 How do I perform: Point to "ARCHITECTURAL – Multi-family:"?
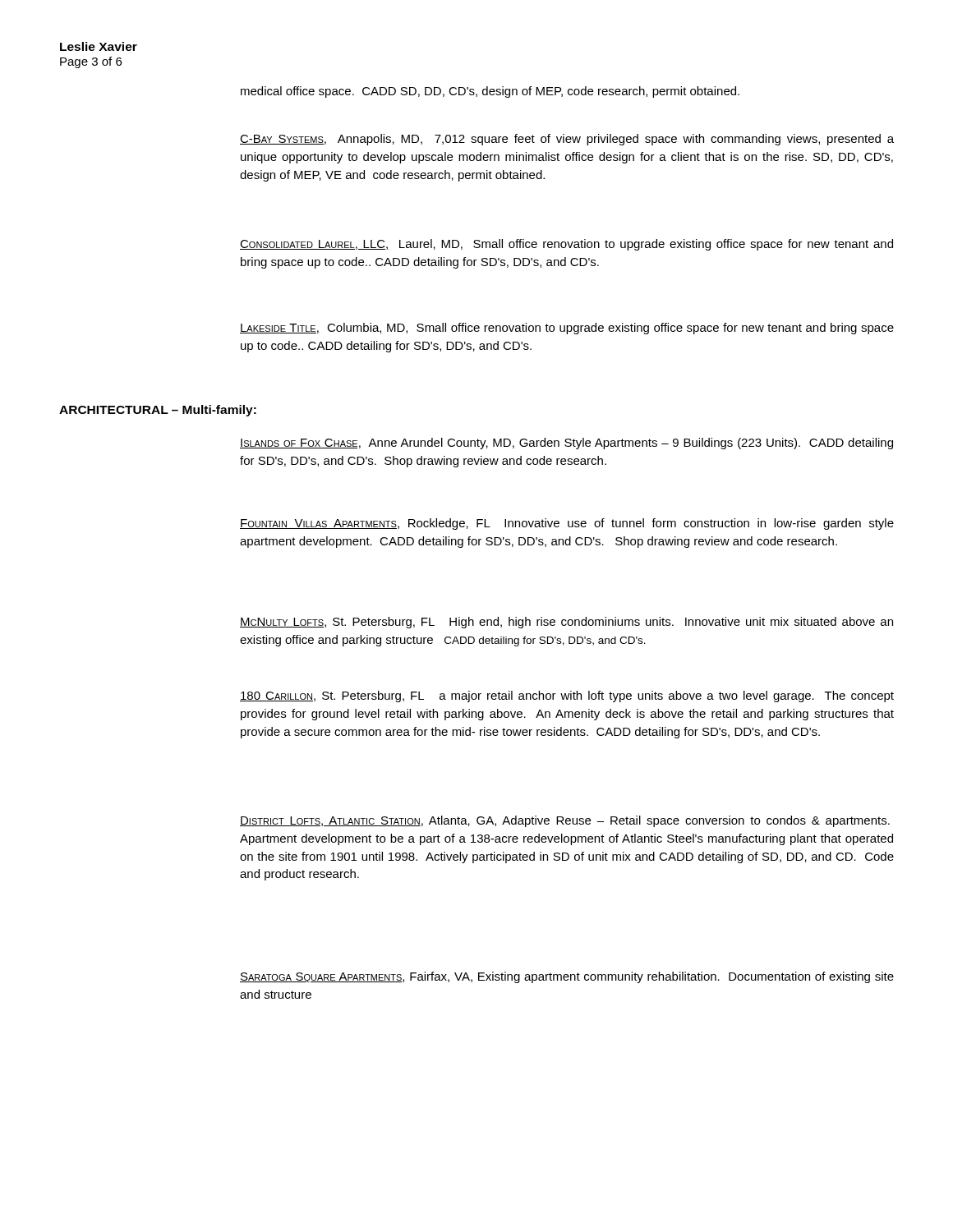click(158, 409)
